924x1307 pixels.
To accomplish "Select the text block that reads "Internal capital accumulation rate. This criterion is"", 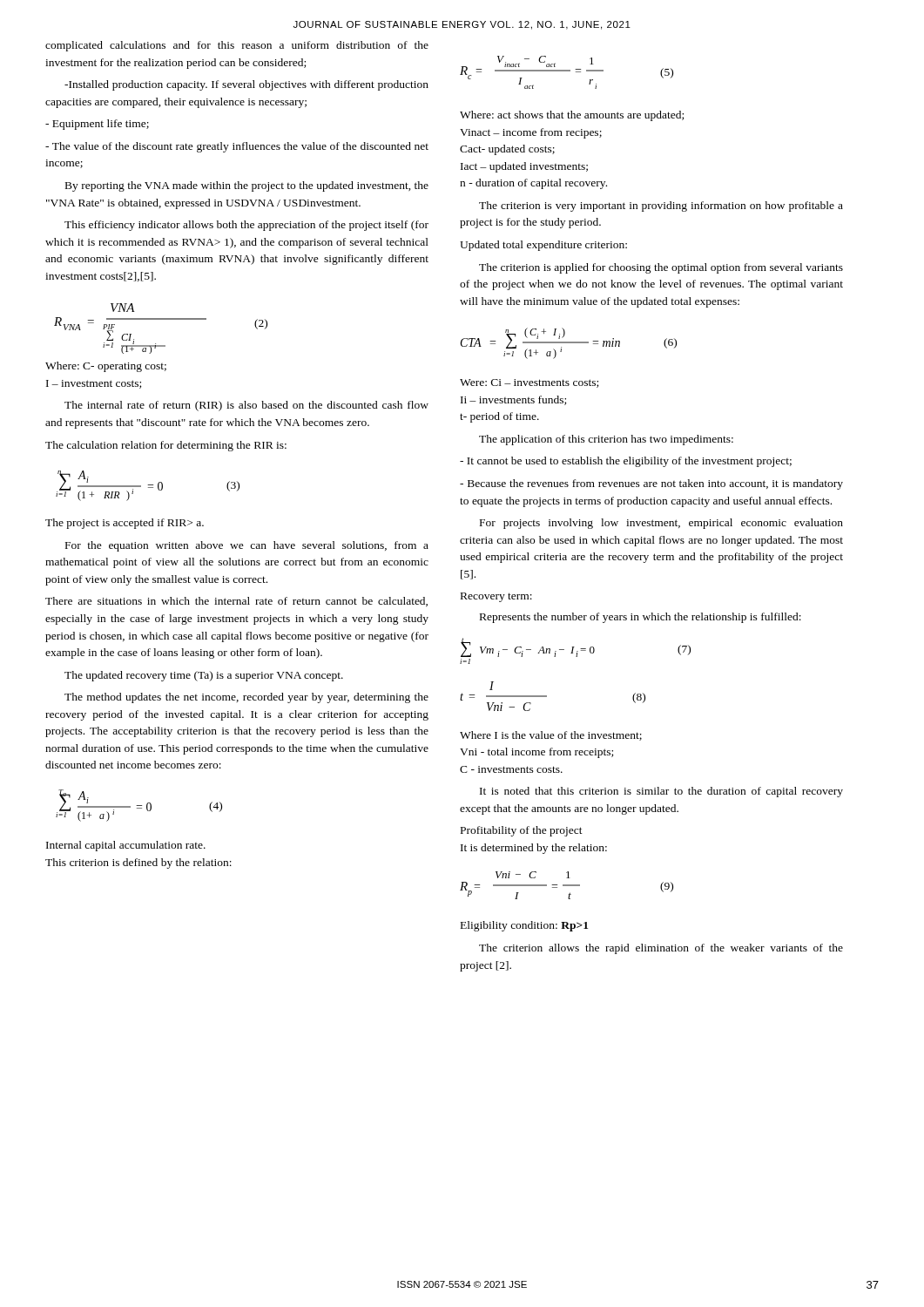I will (x=139, y=853).
